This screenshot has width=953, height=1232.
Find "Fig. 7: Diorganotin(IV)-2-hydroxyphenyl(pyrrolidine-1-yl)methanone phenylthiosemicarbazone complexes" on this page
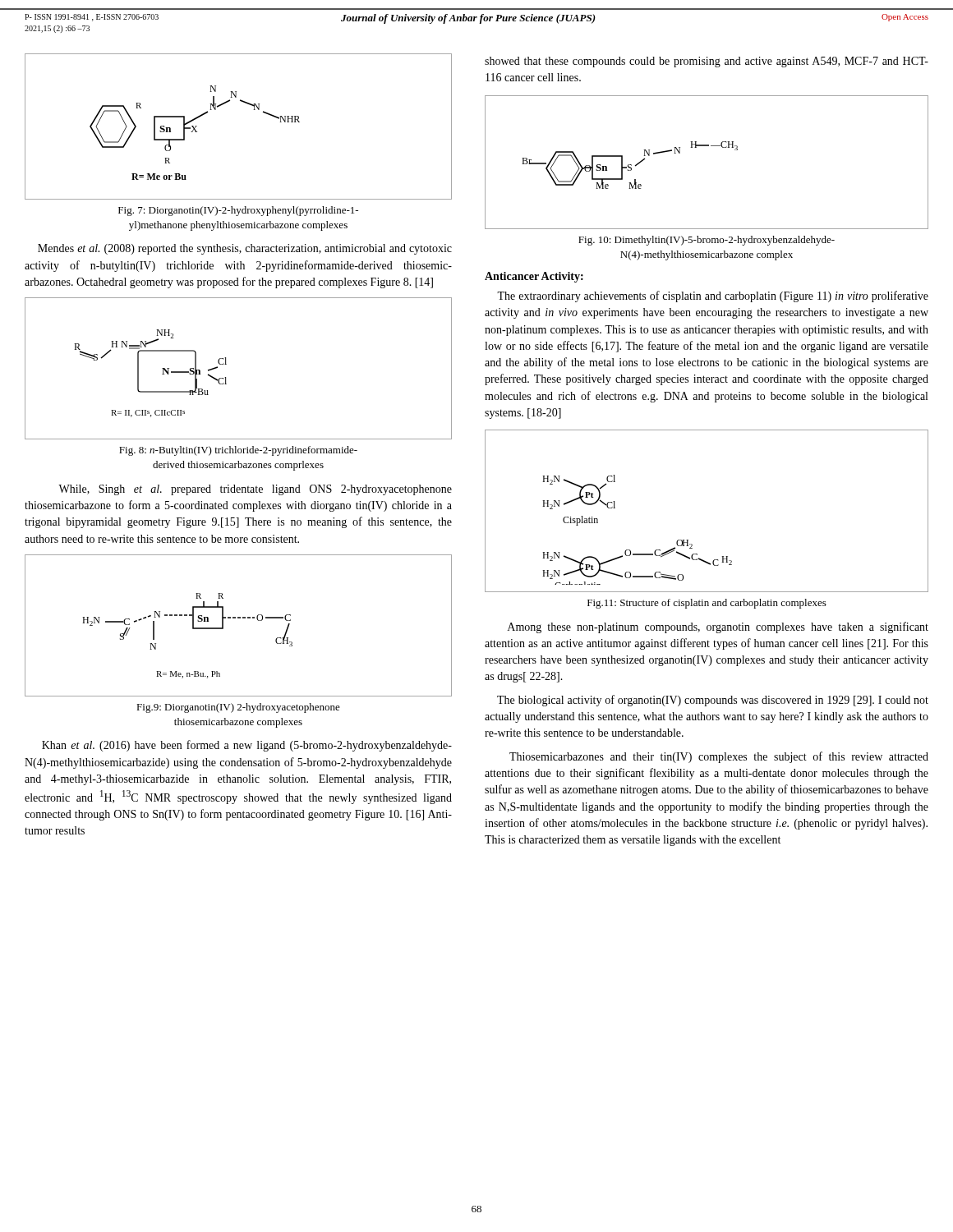pyautogui.click(x=238, y=217)
